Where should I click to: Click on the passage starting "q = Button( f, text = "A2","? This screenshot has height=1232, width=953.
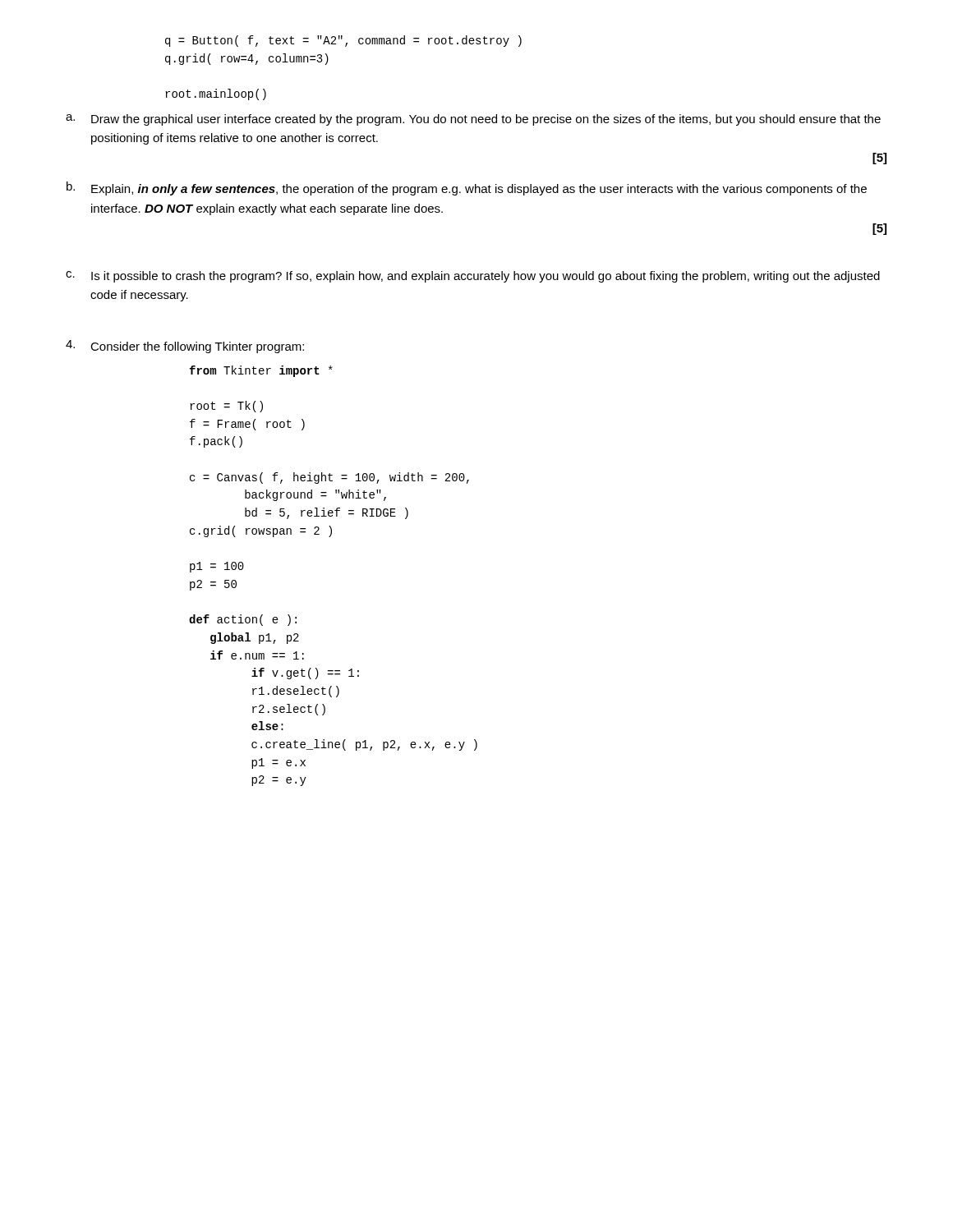(x=343, y=41)
